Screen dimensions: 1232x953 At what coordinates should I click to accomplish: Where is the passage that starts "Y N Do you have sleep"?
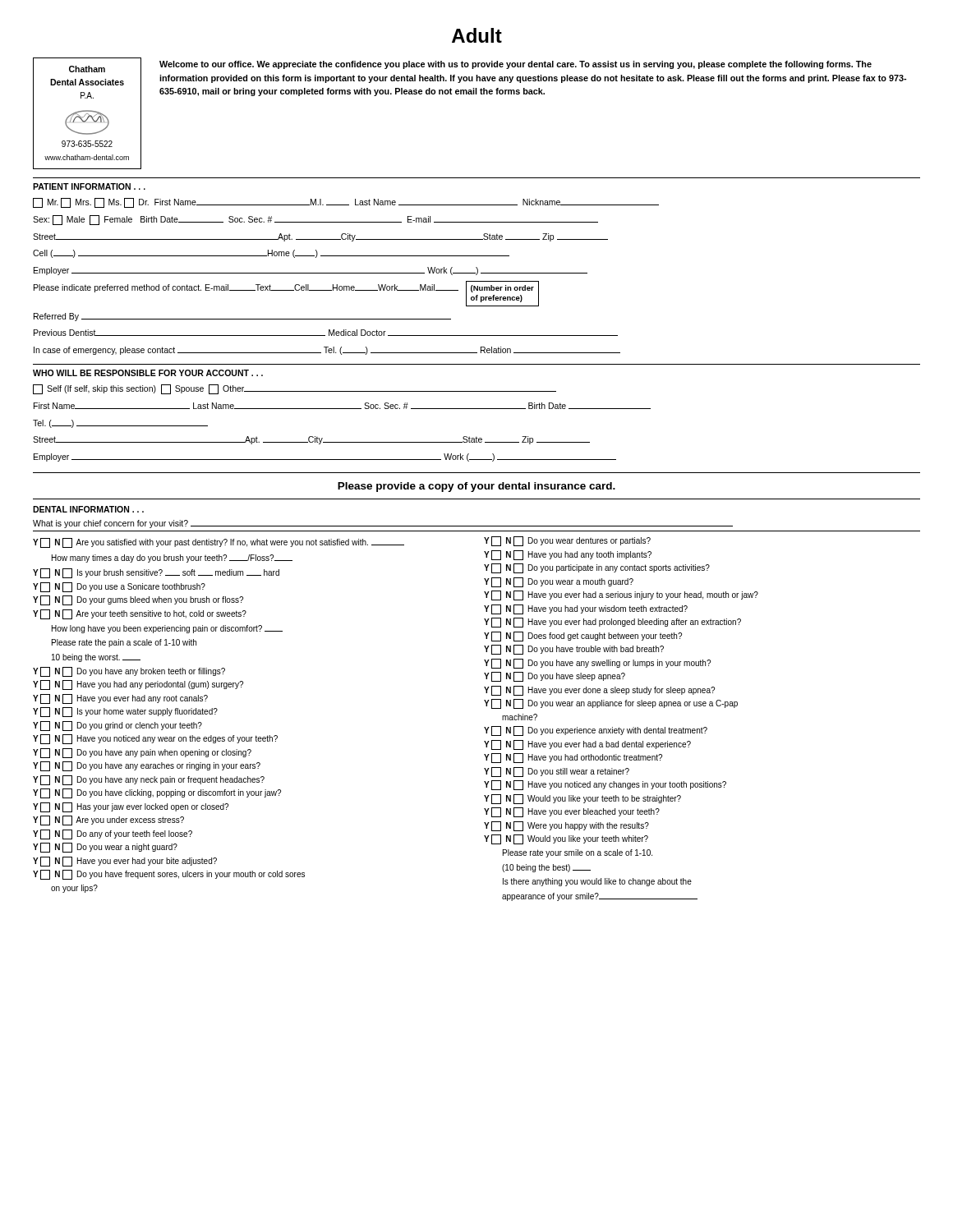click(x=555, y=677)
